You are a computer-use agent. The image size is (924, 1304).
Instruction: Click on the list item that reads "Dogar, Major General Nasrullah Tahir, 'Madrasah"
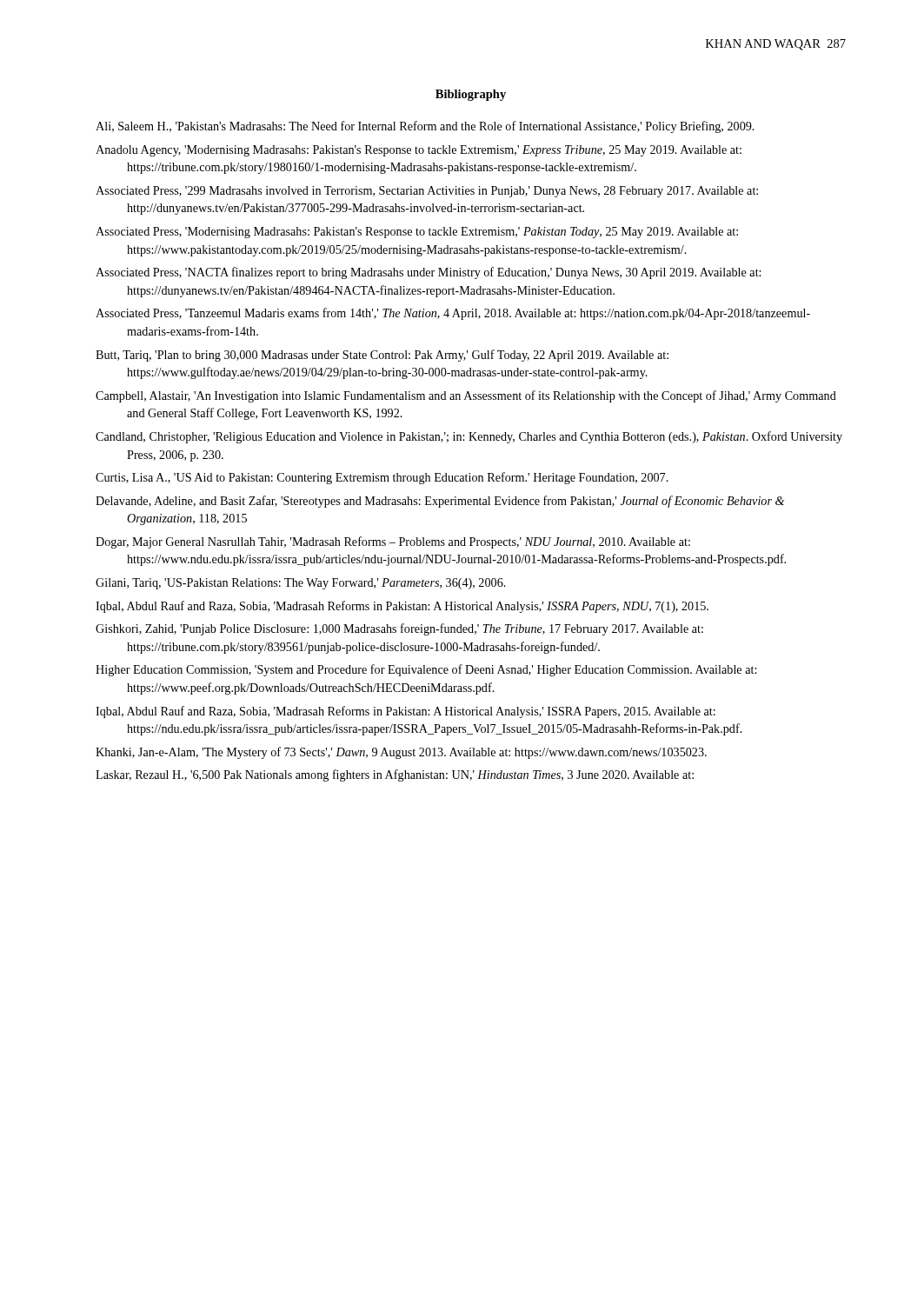[441, 550]
